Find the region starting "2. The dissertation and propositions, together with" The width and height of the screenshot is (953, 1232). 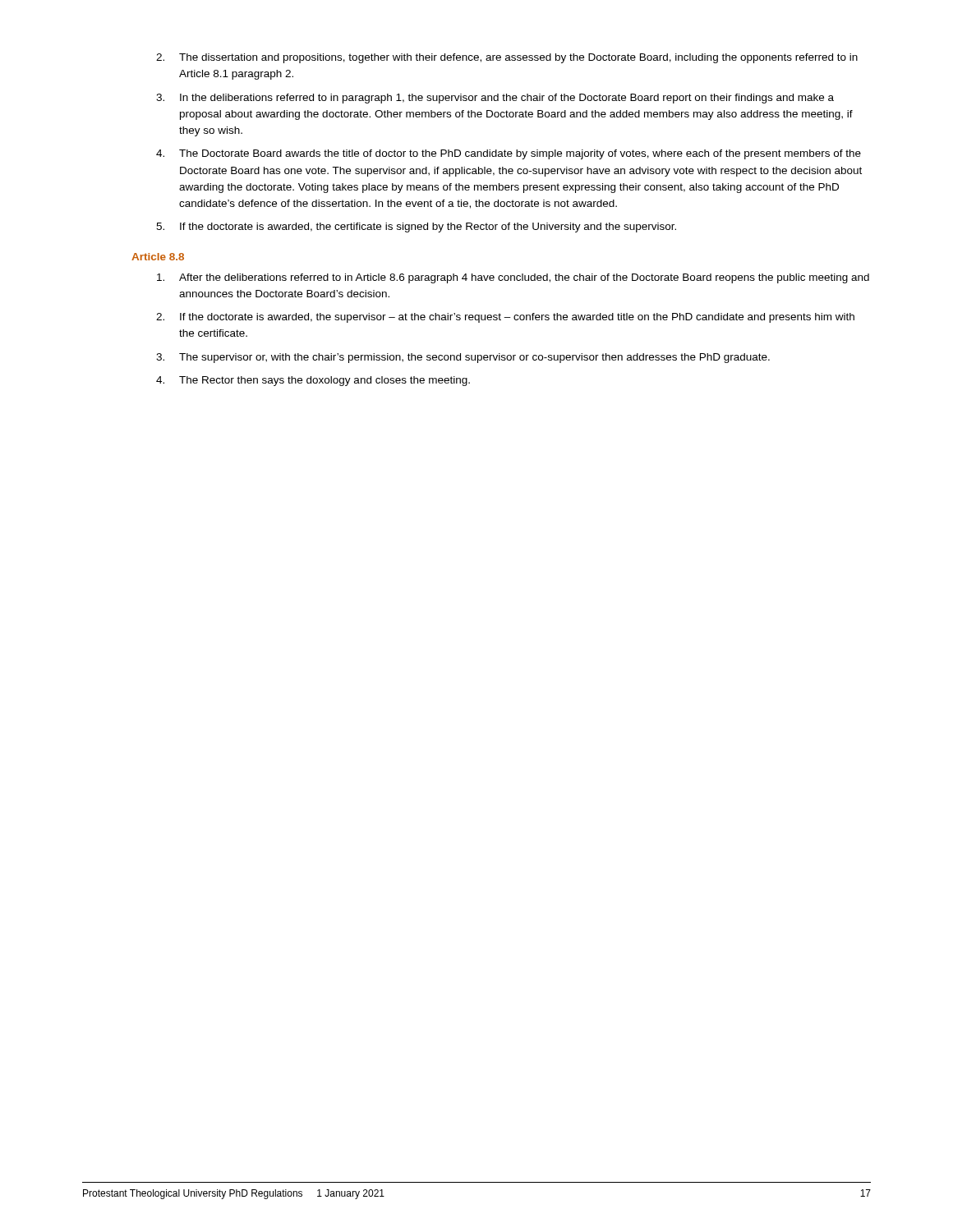(513, 66)
